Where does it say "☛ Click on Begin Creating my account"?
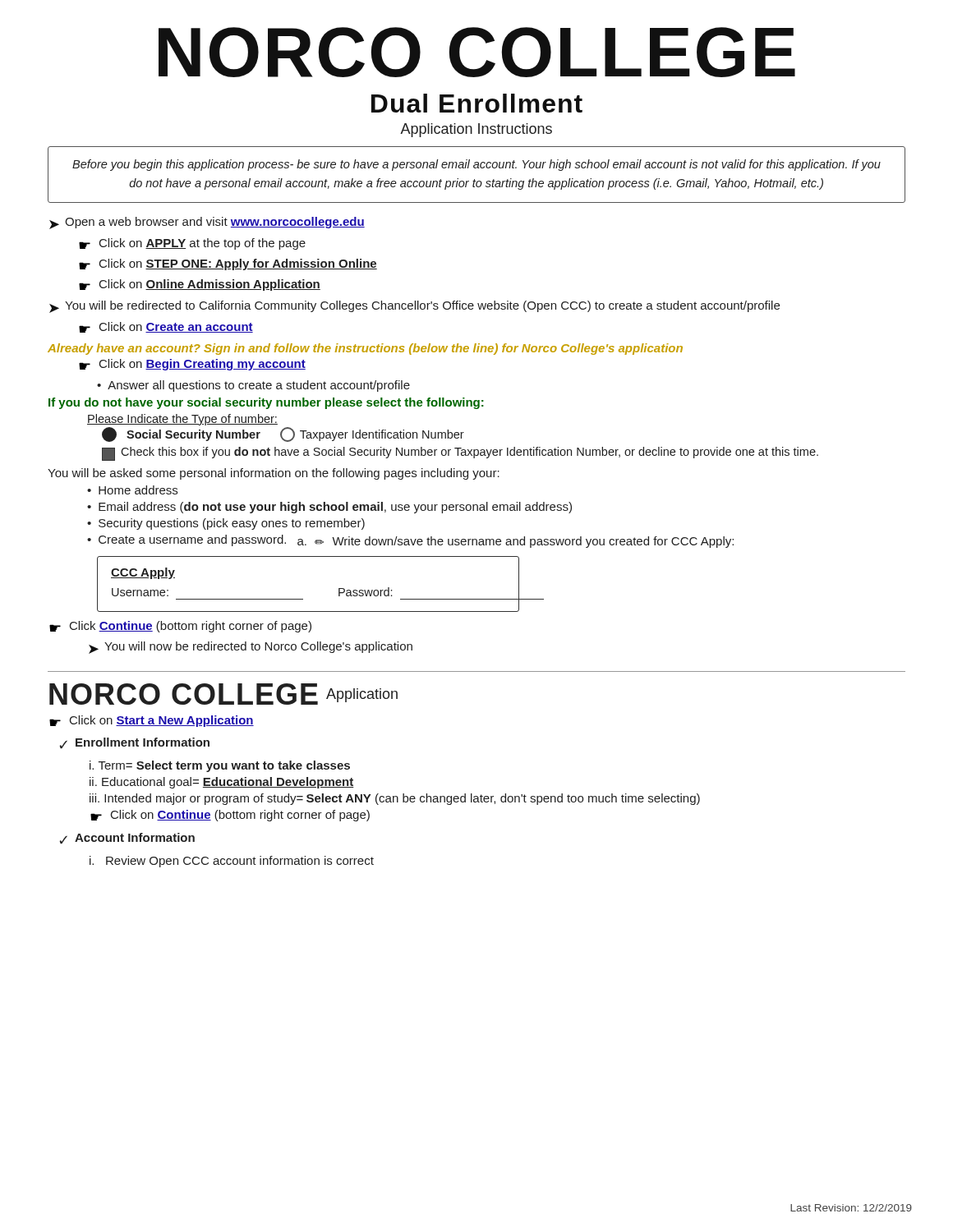 191,365
